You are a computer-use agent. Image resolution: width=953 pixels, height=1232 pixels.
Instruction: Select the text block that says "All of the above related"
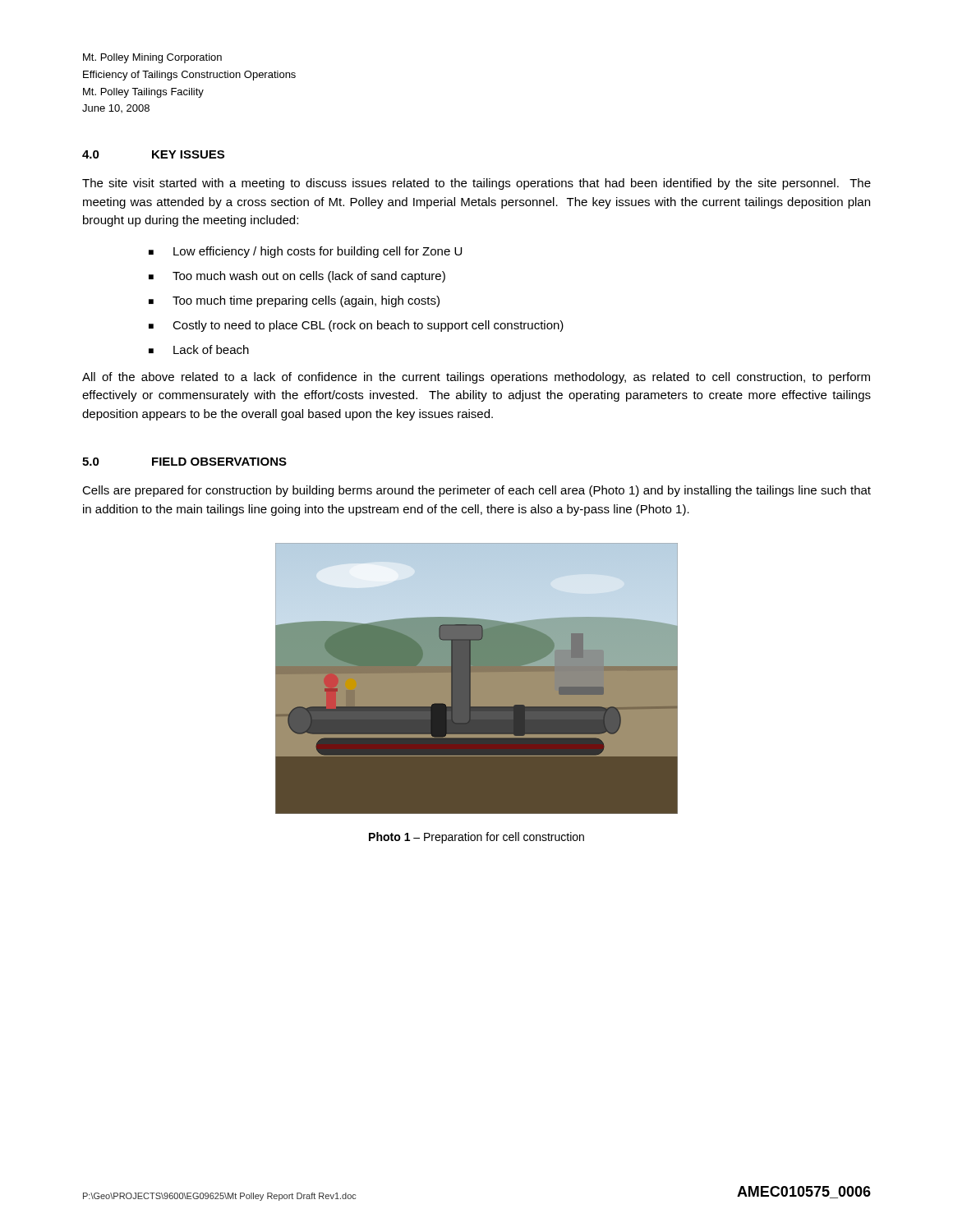[x=476, y=395]
